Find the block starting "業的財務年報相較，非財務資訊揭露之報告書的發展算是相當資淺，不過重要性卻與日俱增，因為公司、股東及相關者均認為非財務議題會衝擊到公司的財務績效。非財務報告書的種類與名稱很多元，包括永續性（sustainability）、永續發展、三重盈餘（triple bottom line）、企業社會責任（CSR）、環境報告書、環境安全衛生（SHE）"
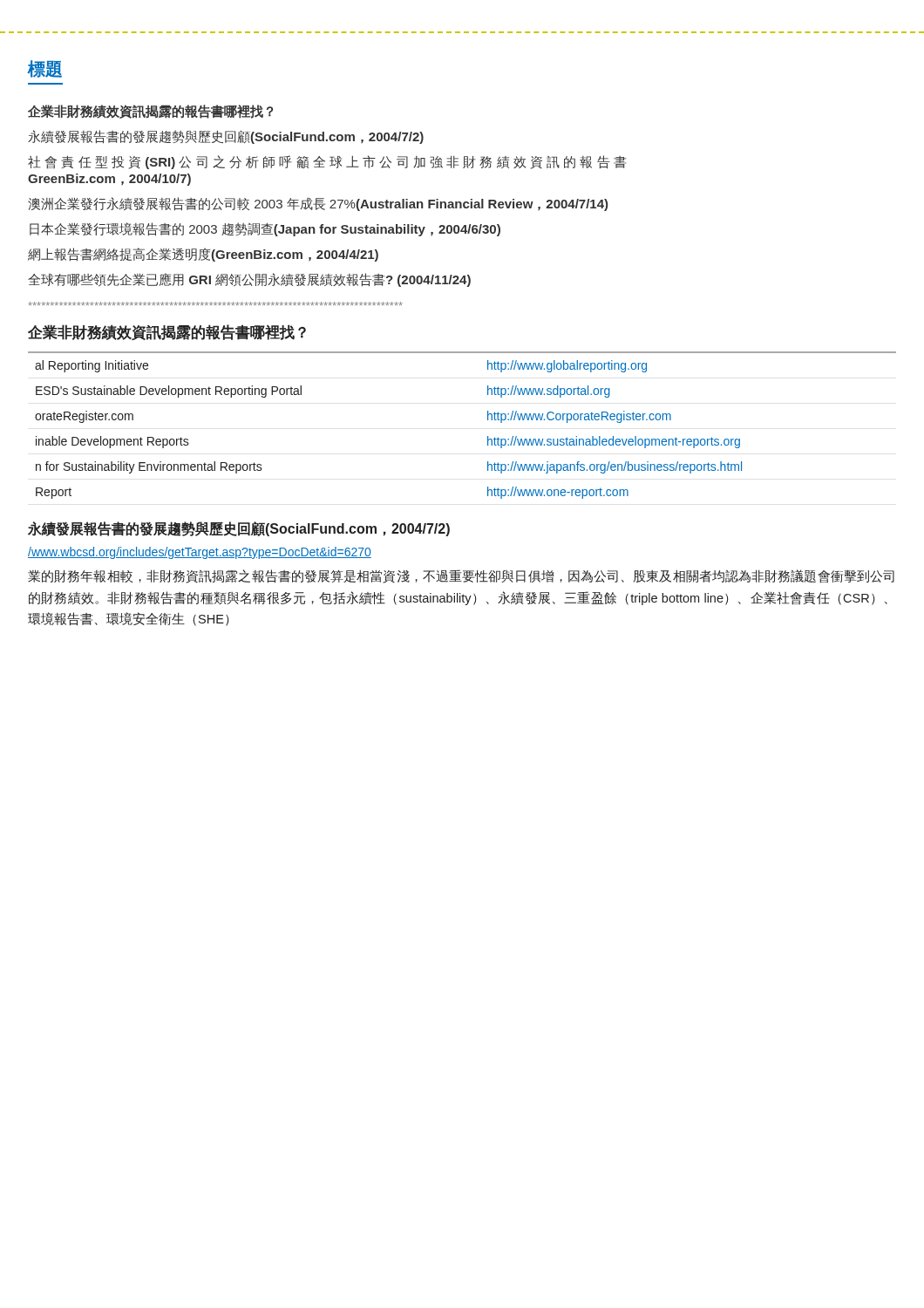924x1308 pixels. (x=462, y=598)
